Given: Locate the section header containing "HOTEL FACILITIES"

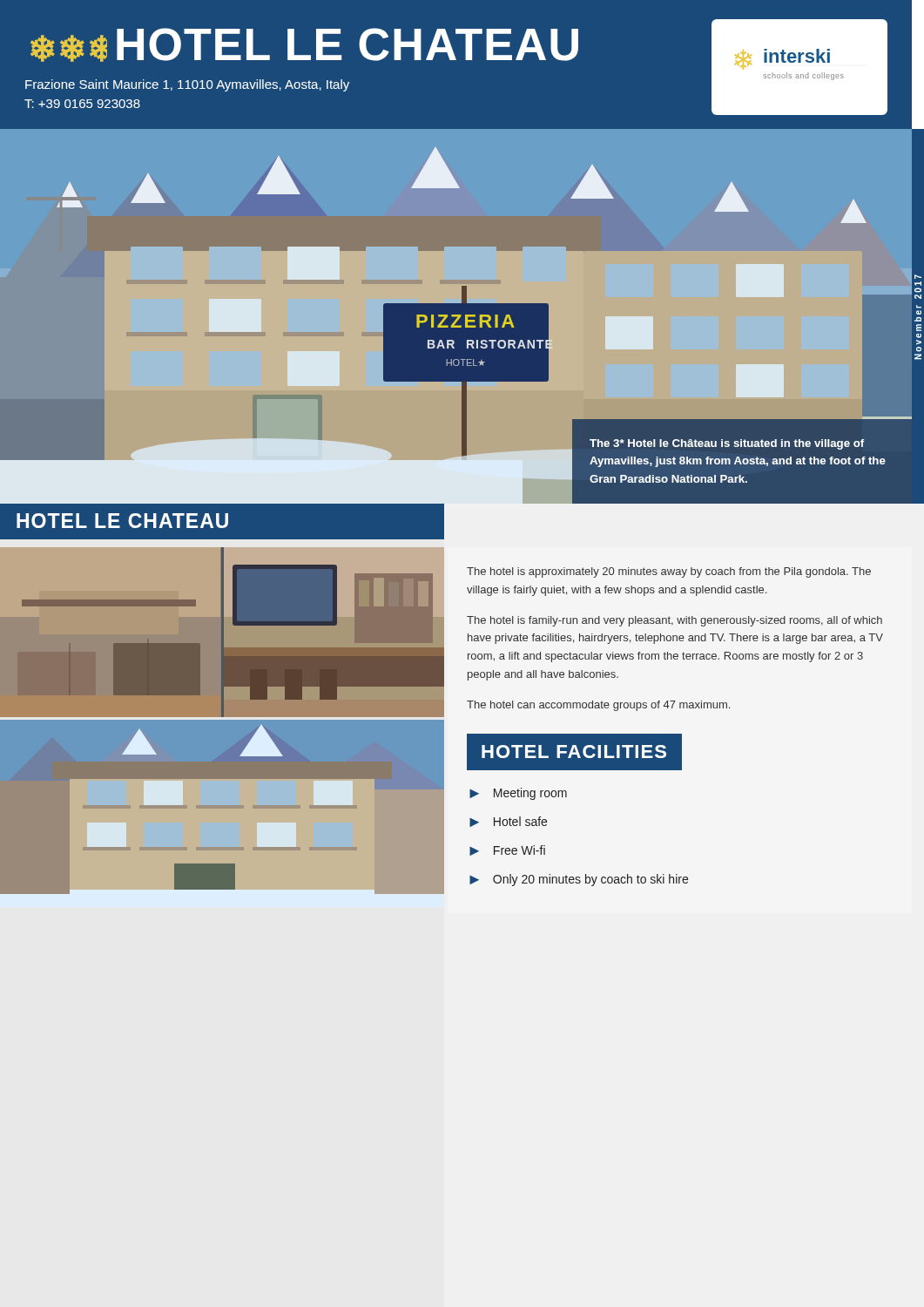Looking at the screenshot, I should pos(574,751).
